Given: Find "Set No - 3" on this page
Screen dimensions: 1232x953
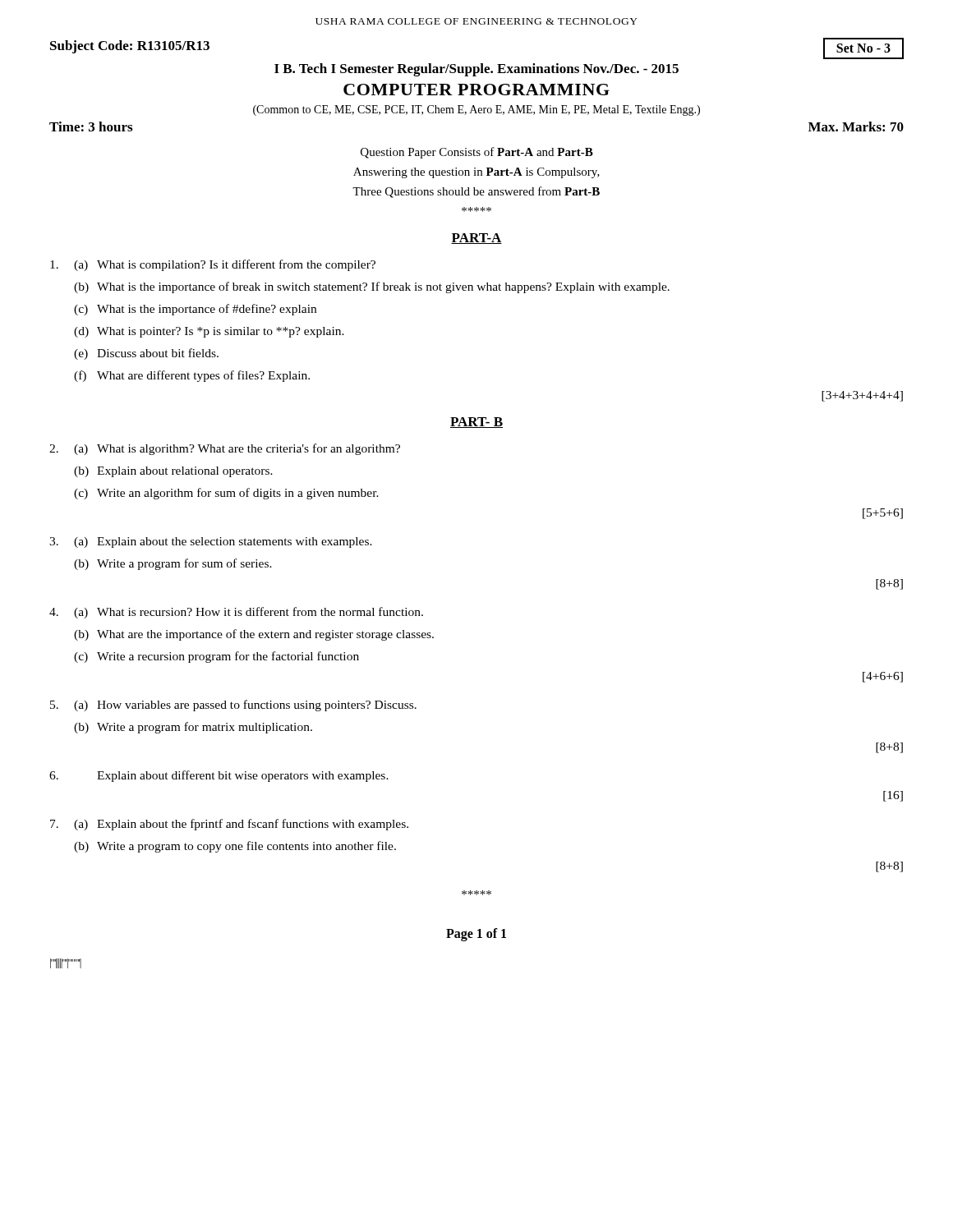Looking at the screenshot, I should click(863, 48).
